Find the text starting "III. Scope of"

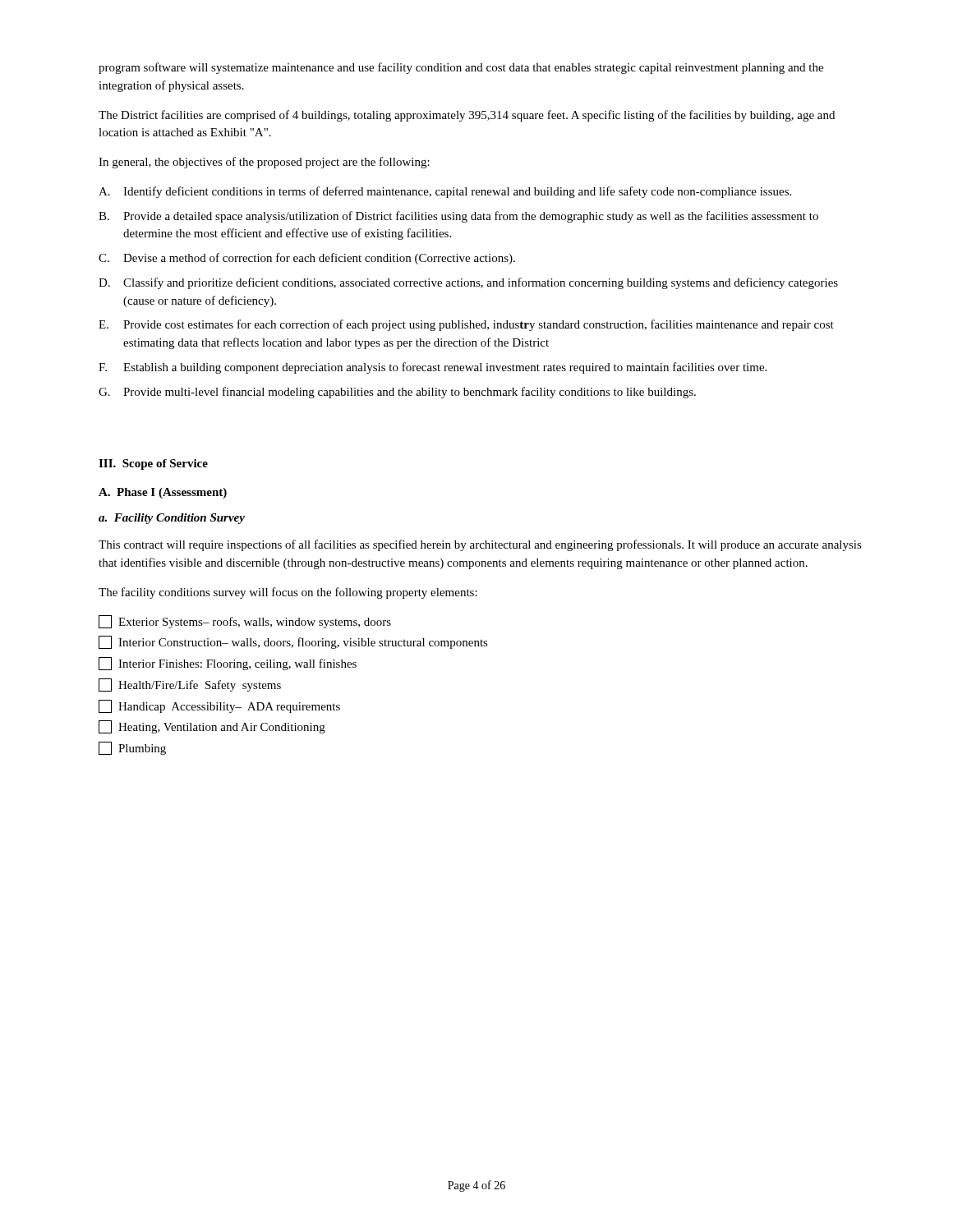pyautogui.click(x=153, y=463)
